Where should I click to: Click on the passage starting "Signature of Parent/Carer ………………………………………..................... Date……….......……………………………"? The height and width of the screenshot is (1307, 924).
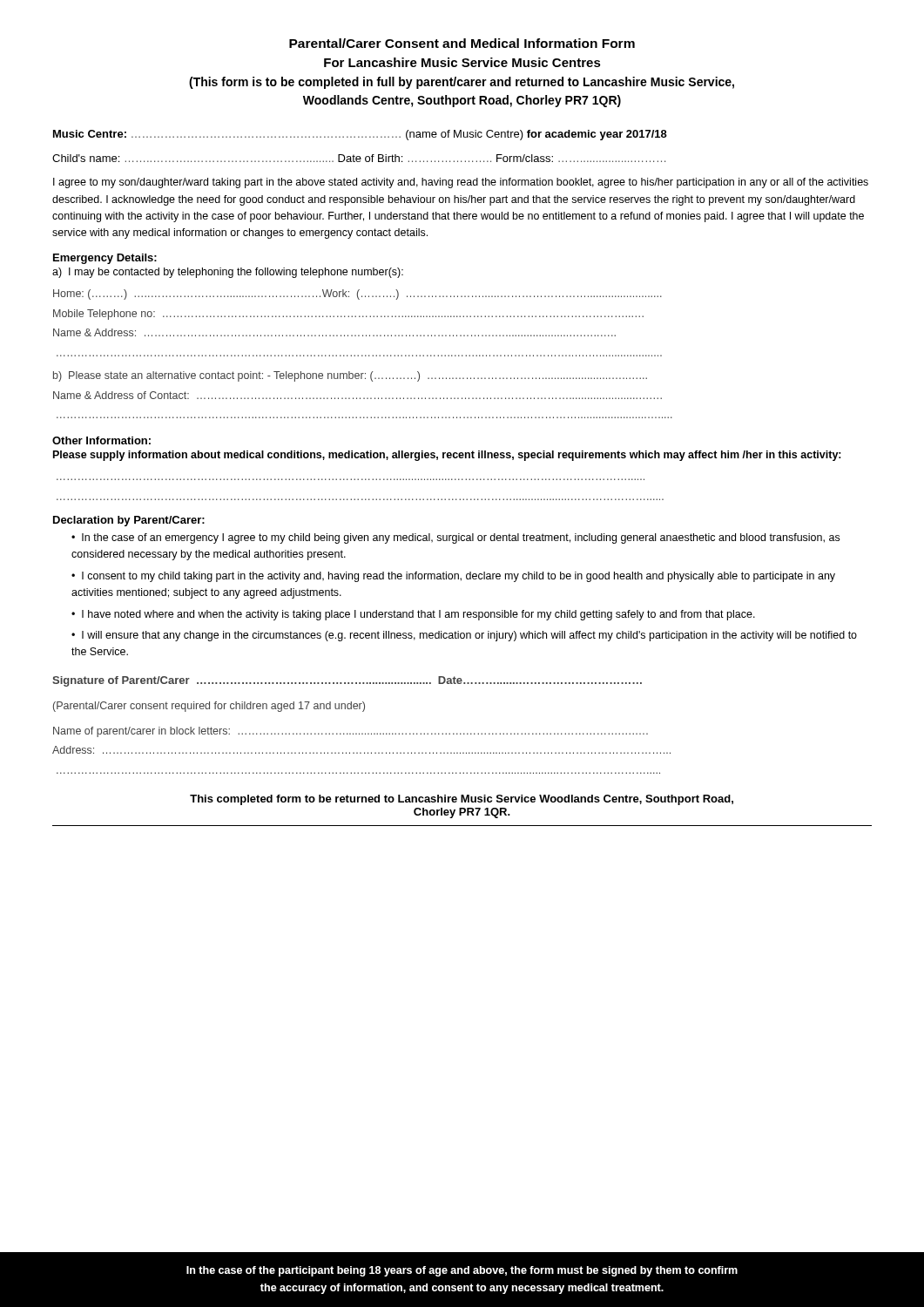[x=348, y=680]
